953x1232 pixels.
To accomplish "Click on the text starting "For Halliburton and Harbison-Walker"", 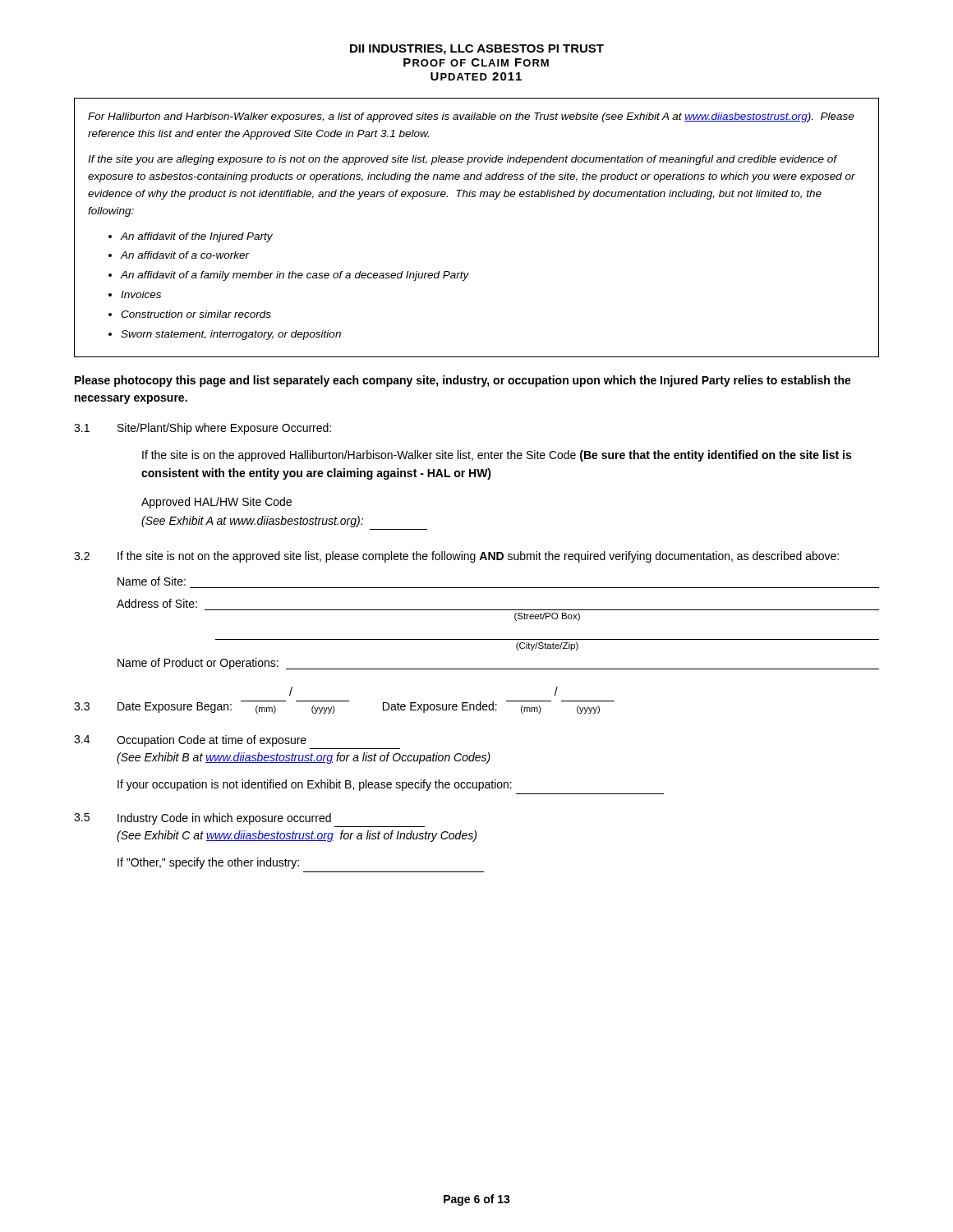I will click(x=471, y=117).
